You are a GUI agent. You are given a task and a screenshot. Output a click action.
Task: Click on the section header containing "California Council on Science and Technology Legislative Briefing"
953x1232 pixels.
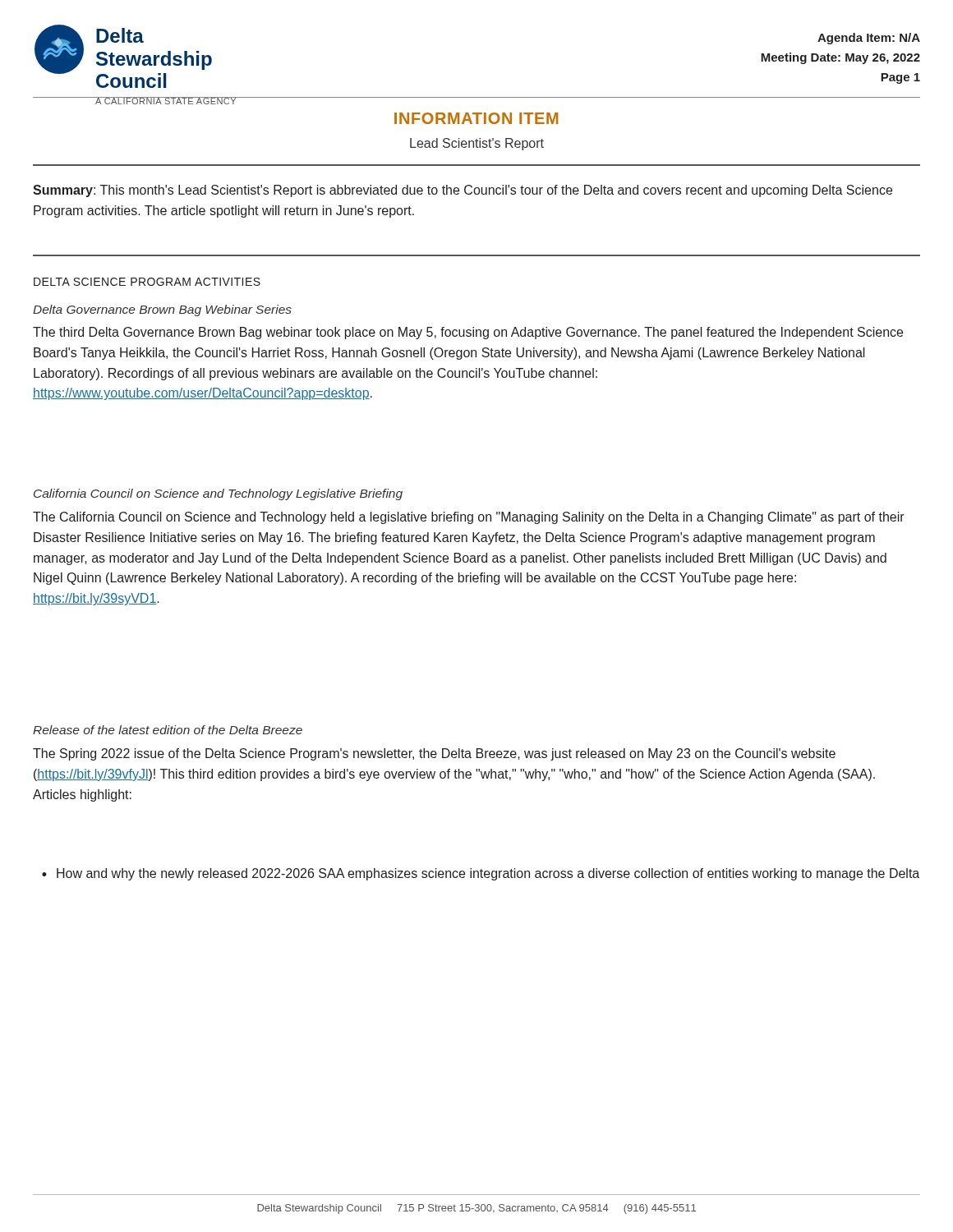[218, 494]
